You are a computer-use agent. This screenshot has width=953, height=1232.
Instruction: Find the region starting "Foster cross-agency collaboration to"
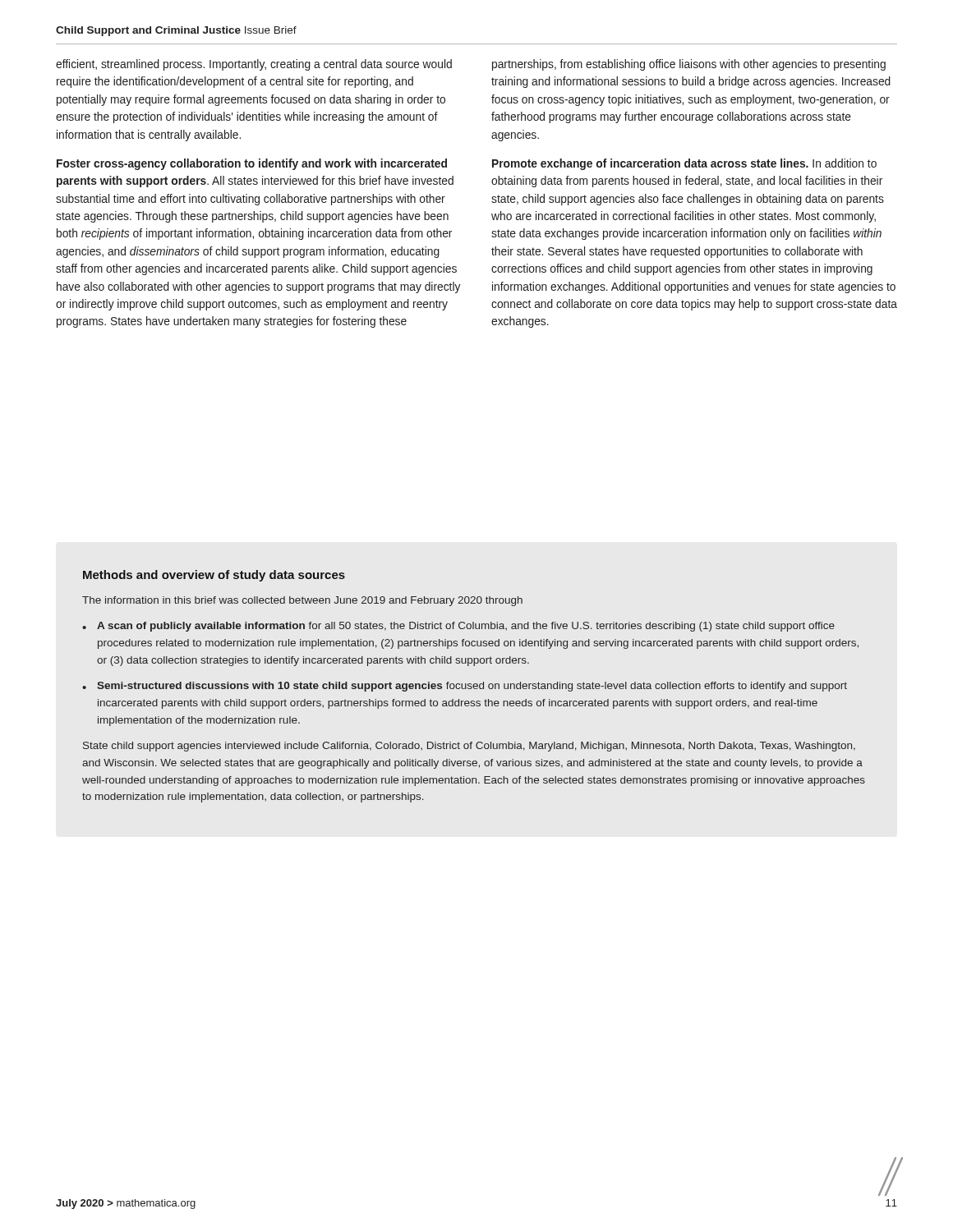259,243
